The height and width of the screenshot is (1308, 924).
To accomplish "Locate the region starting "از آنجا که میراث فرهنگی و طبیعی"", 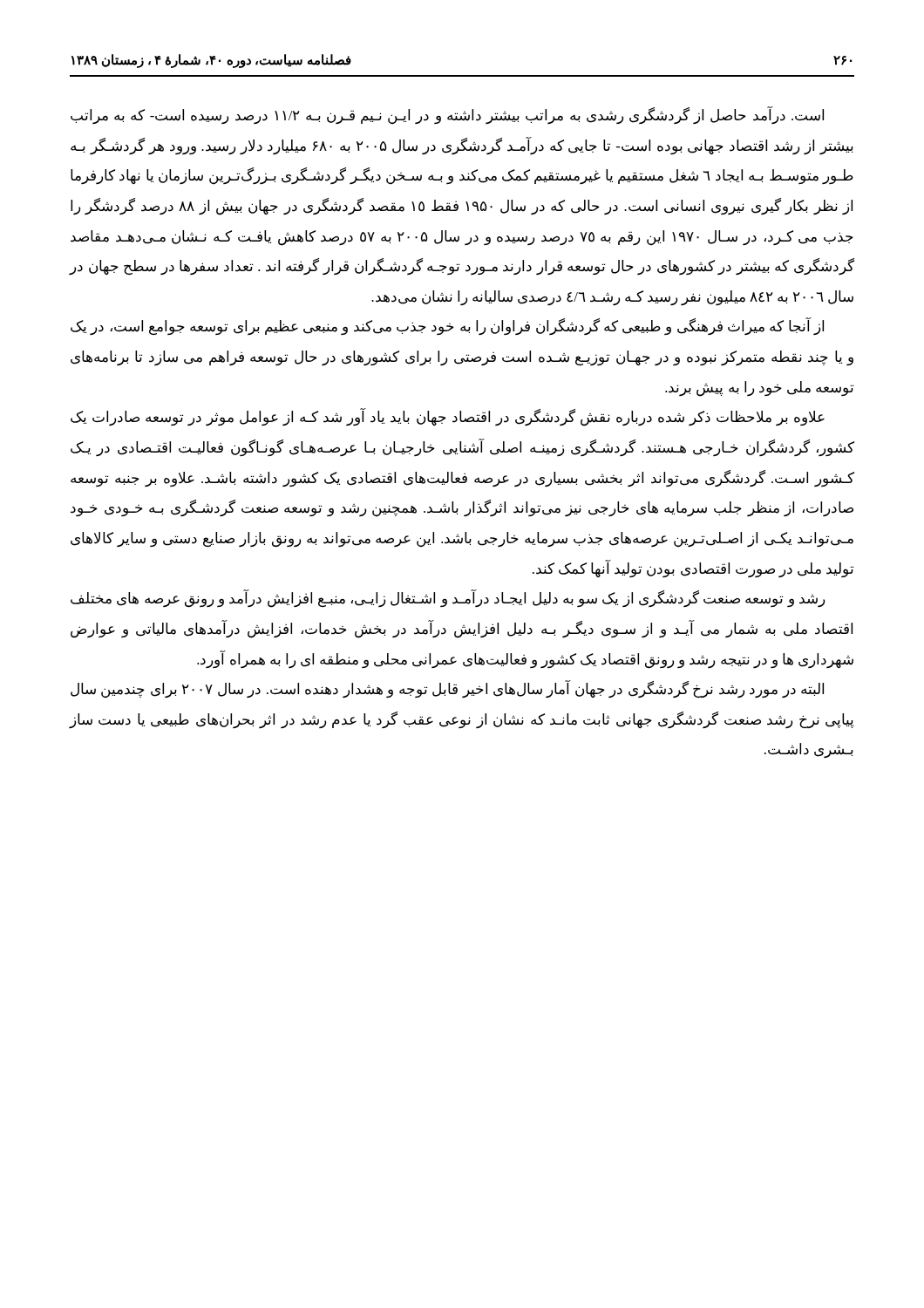I will click(x=462, y=357).
